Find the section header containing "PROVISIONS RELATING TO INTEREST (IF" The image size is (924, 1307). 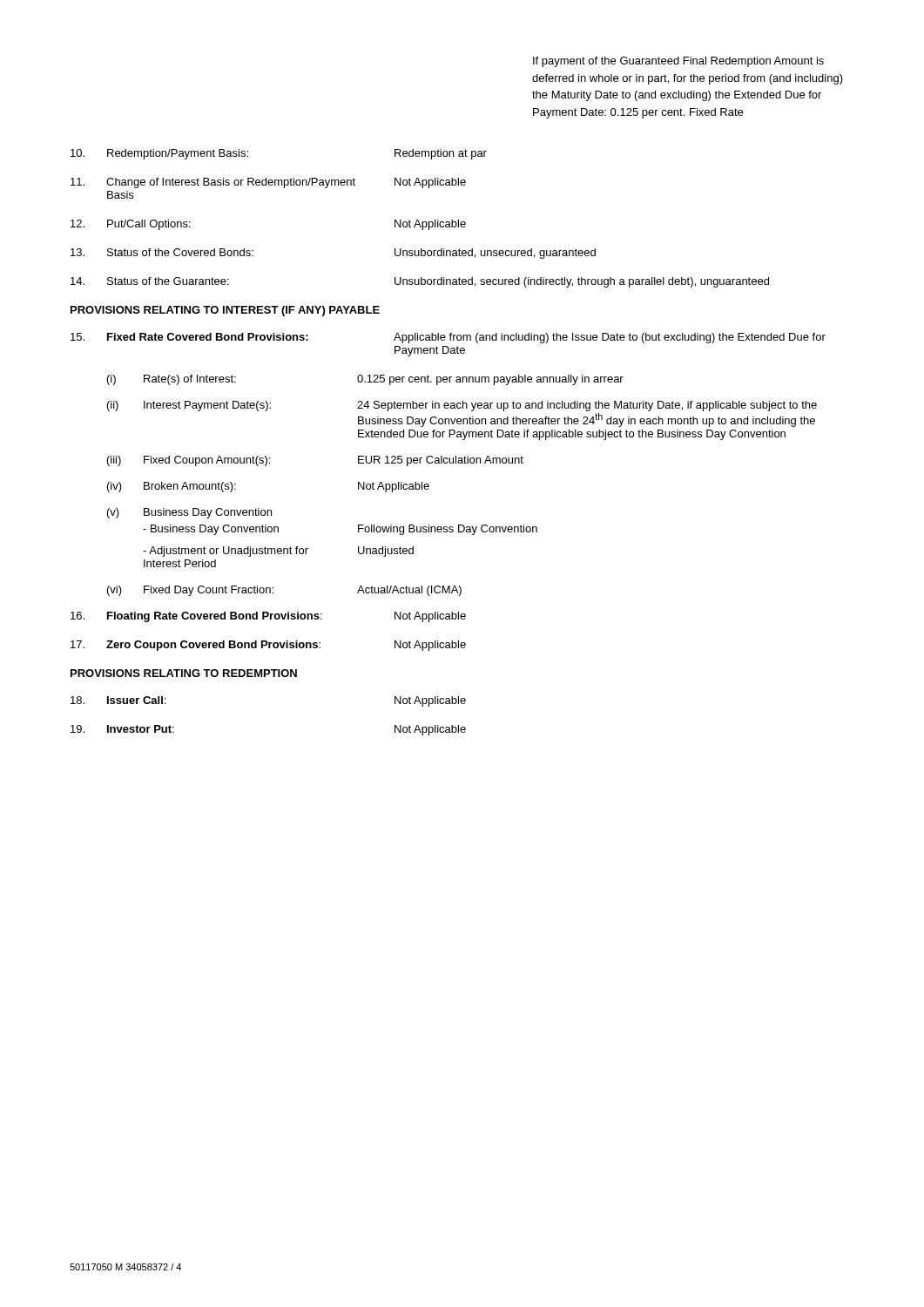(225, 310)
